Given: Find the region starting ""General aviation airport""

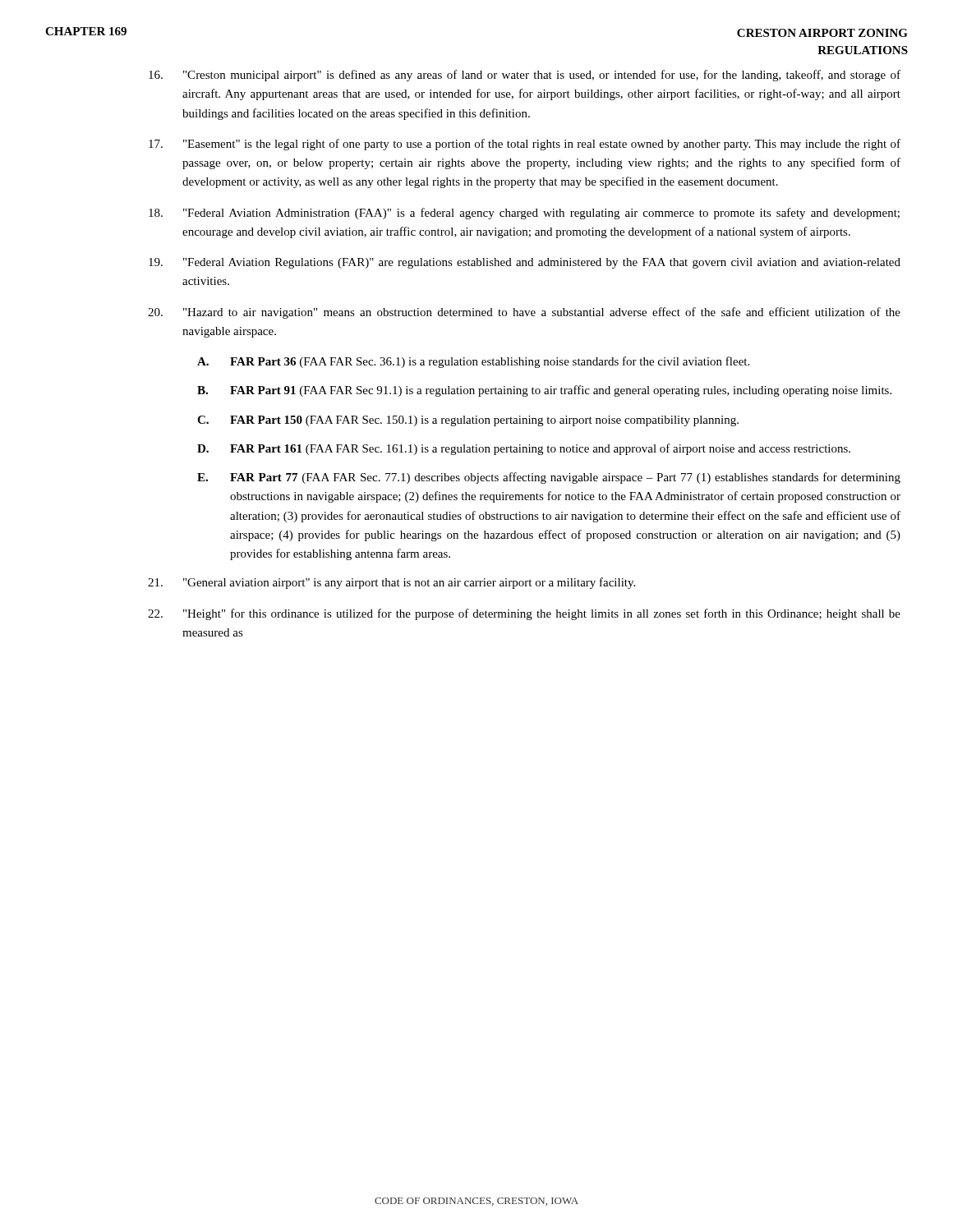Looking at the screenshot, I should click(x=524, y=583).
